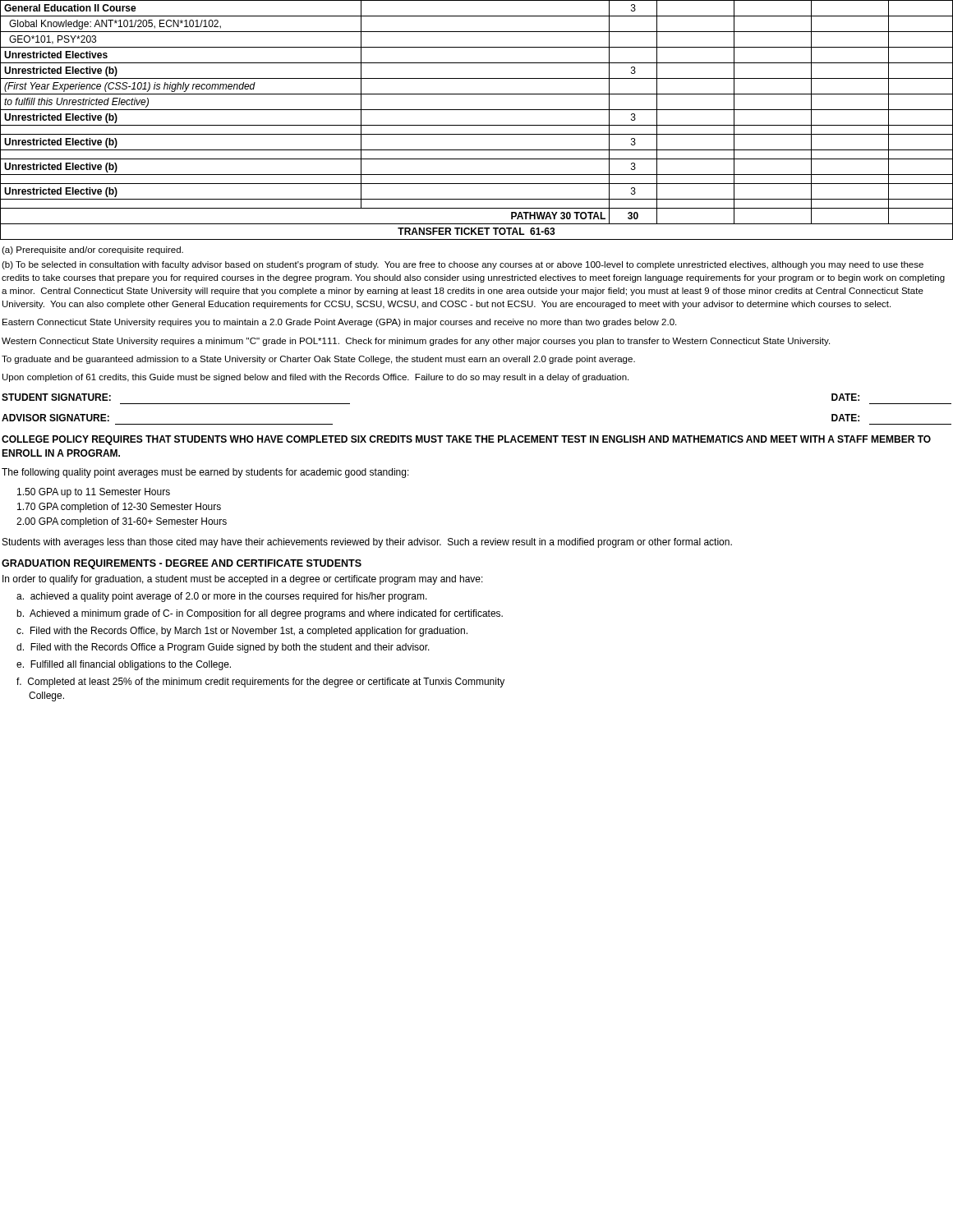Click on the text block that reads "COLLEGE POLICY REQUIRES THAT STUDENTS WHO HAVE COMPLETED"

coord(466,446)
